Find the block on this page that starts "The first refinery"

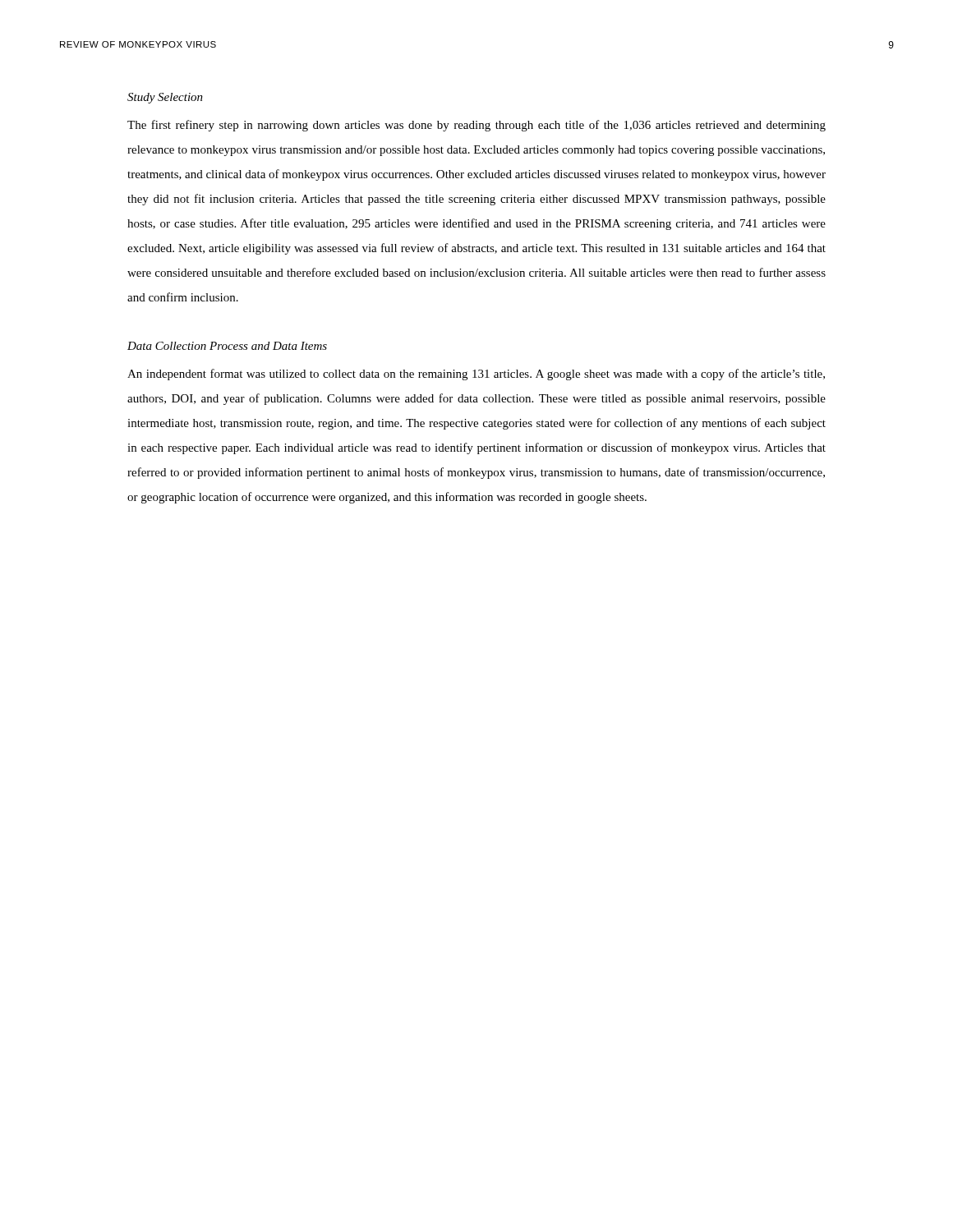476,211
